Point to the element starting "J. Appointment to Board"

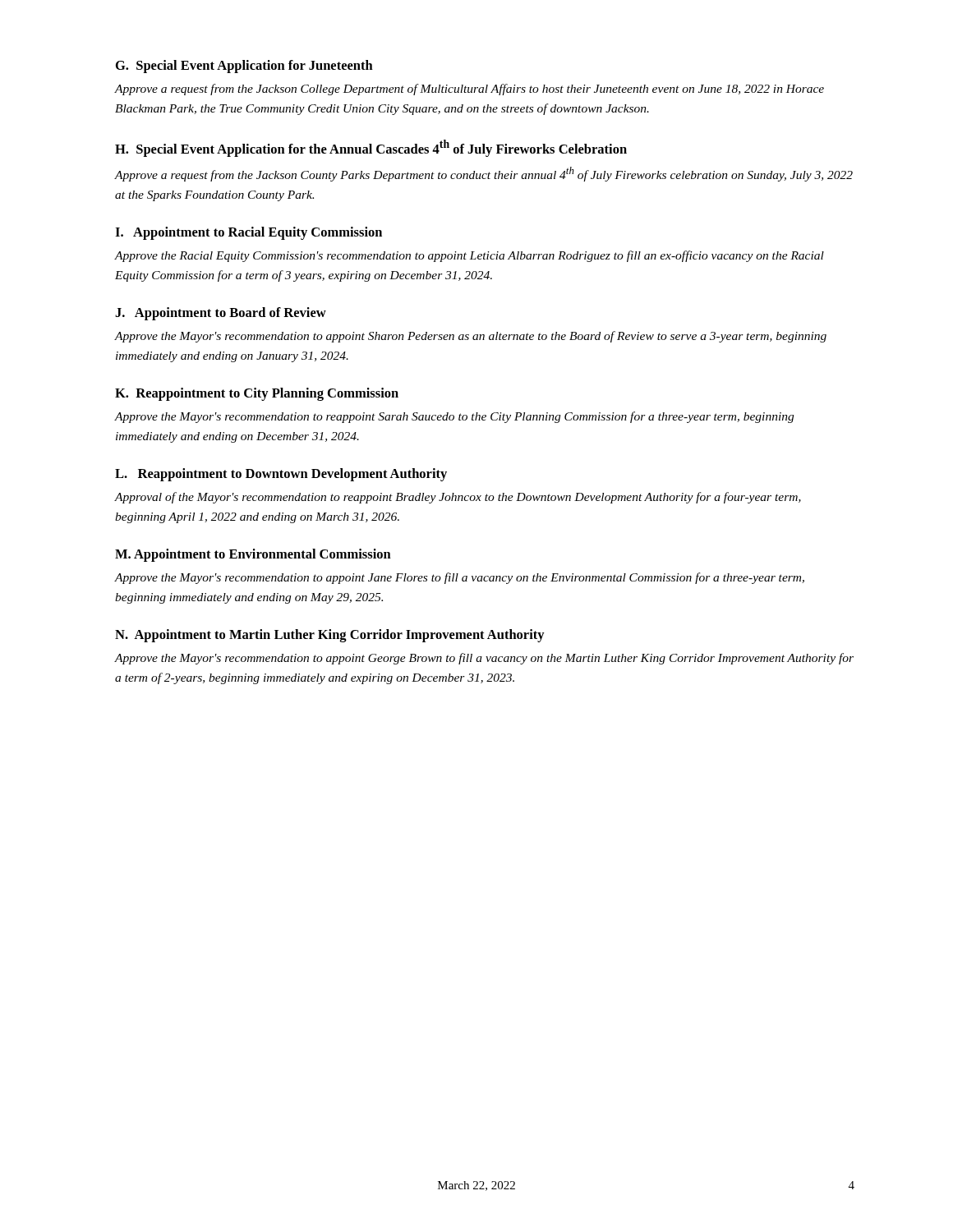pyautogui.click(x=220, y=312)
